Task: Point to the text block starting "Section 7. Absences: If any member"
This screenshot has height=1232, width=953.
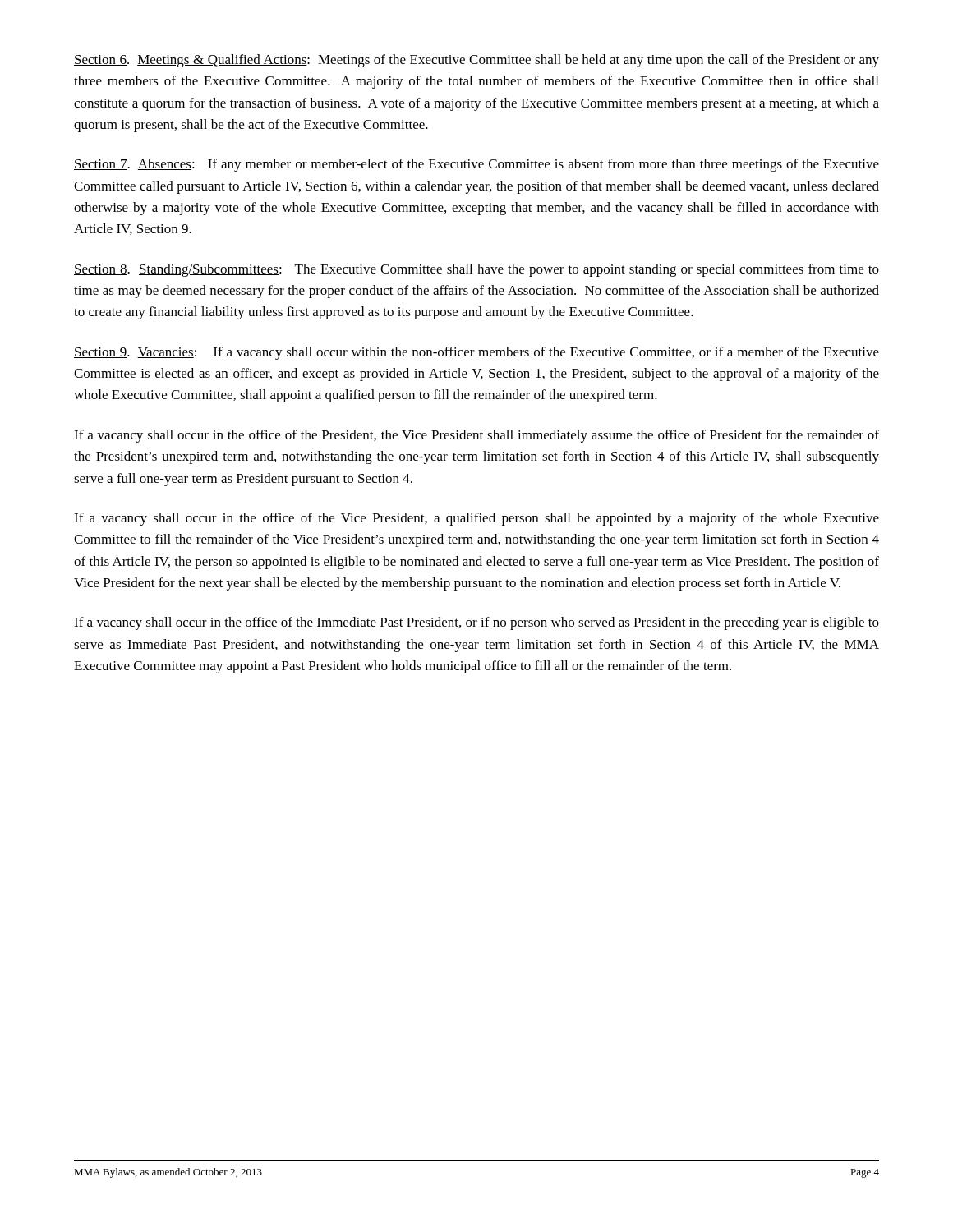Action: (476, 197)
